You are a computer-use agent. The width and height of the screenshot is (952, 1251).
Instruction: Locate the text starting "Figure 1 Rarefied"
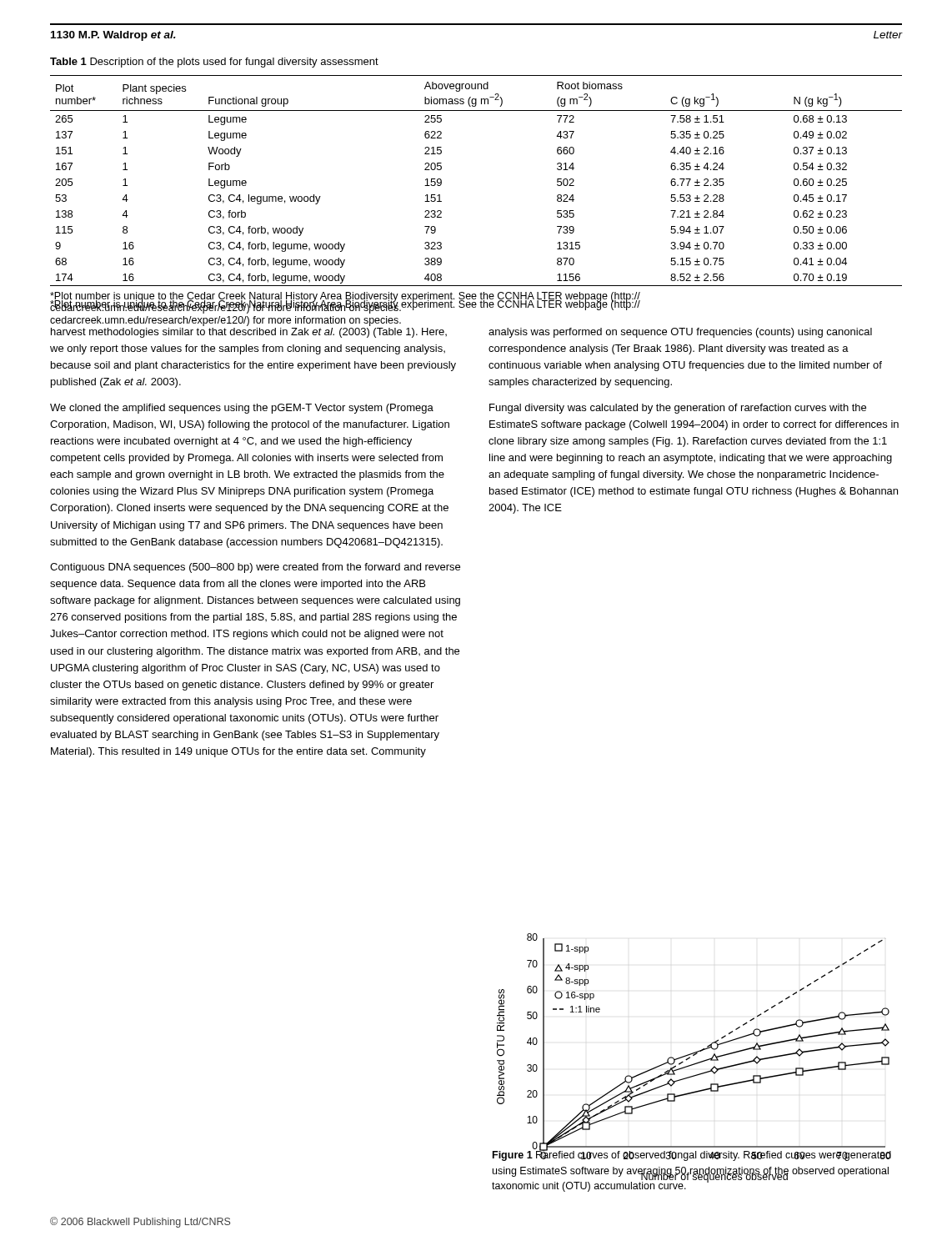coord(692,1170)
